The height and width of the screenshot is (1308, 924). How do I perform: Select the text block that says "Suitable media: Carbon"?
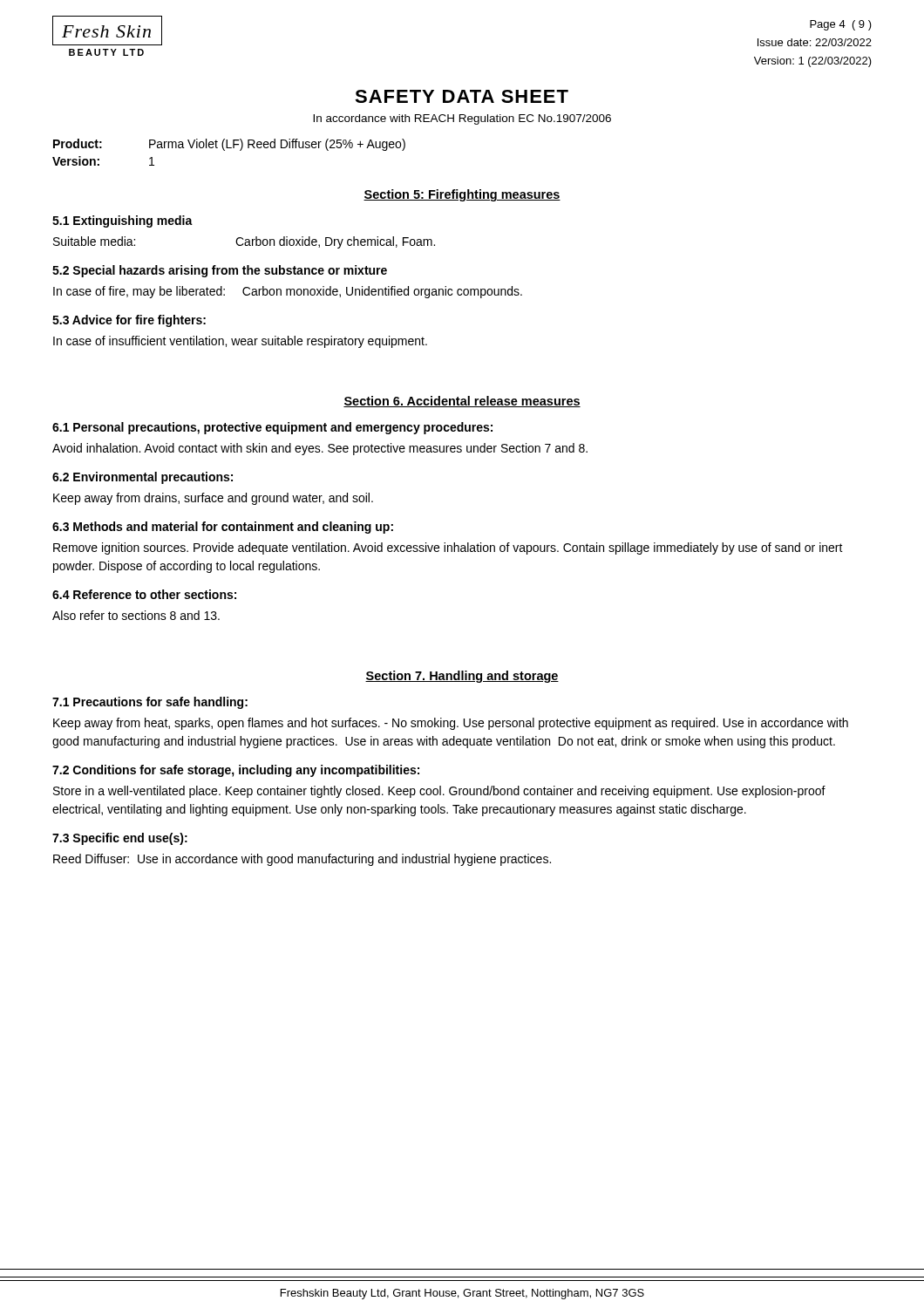[244, 242]
